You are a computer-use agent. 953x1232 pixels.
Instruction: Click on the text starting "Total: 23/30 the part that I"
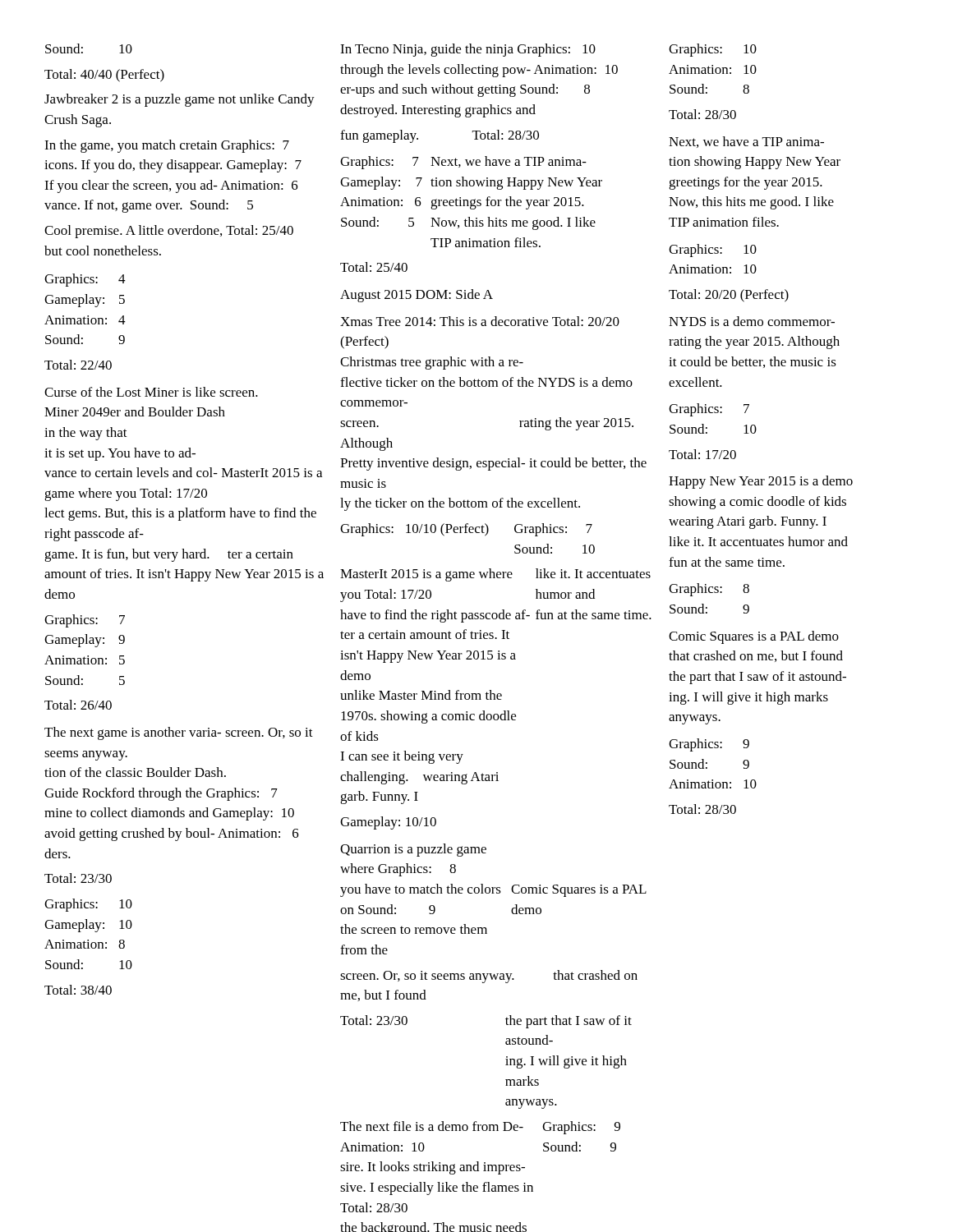tap(497, 1062)
